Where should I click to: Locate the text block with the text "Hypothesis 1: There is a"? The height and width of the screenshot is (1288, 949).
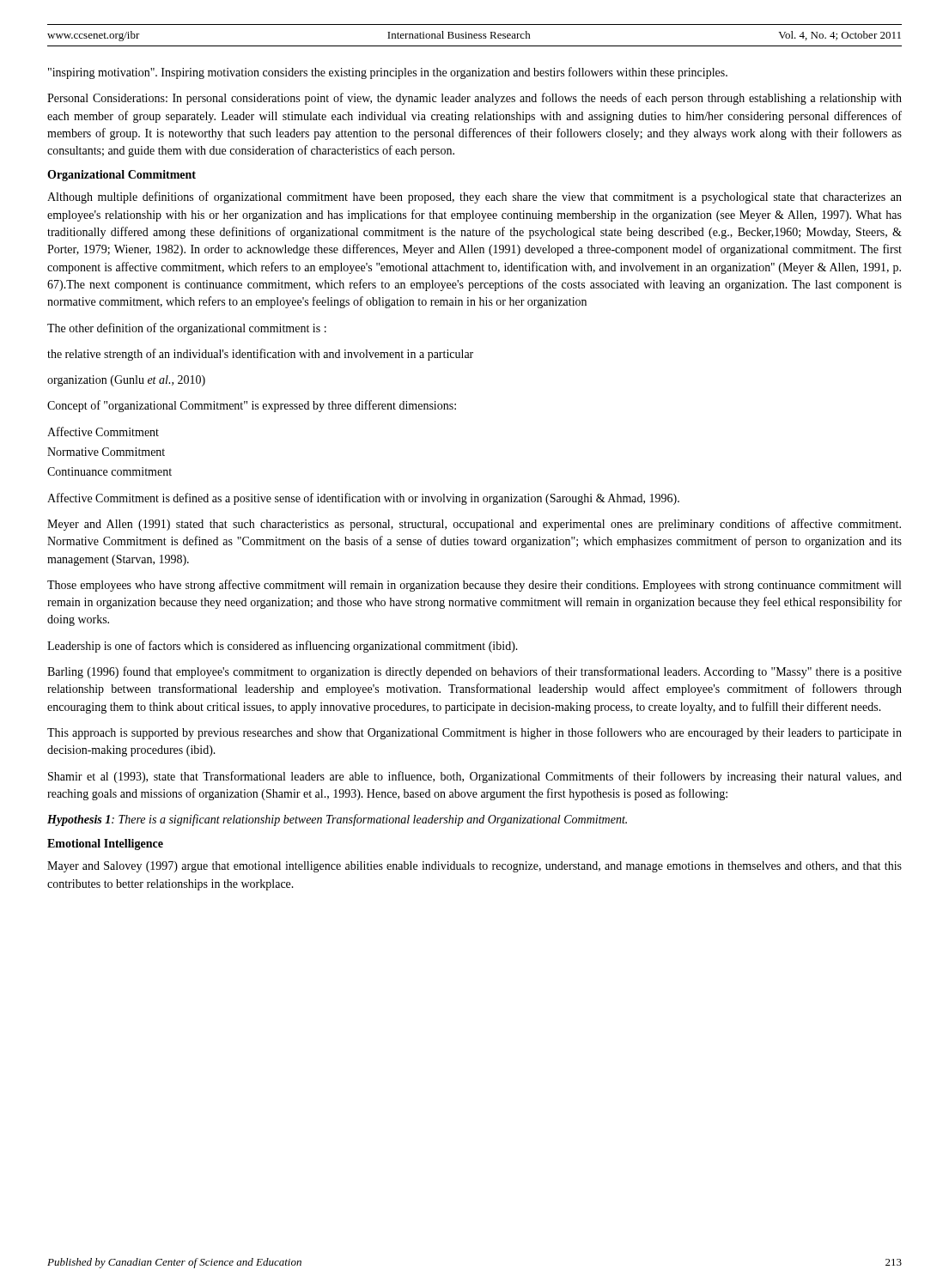pos(474,820)
